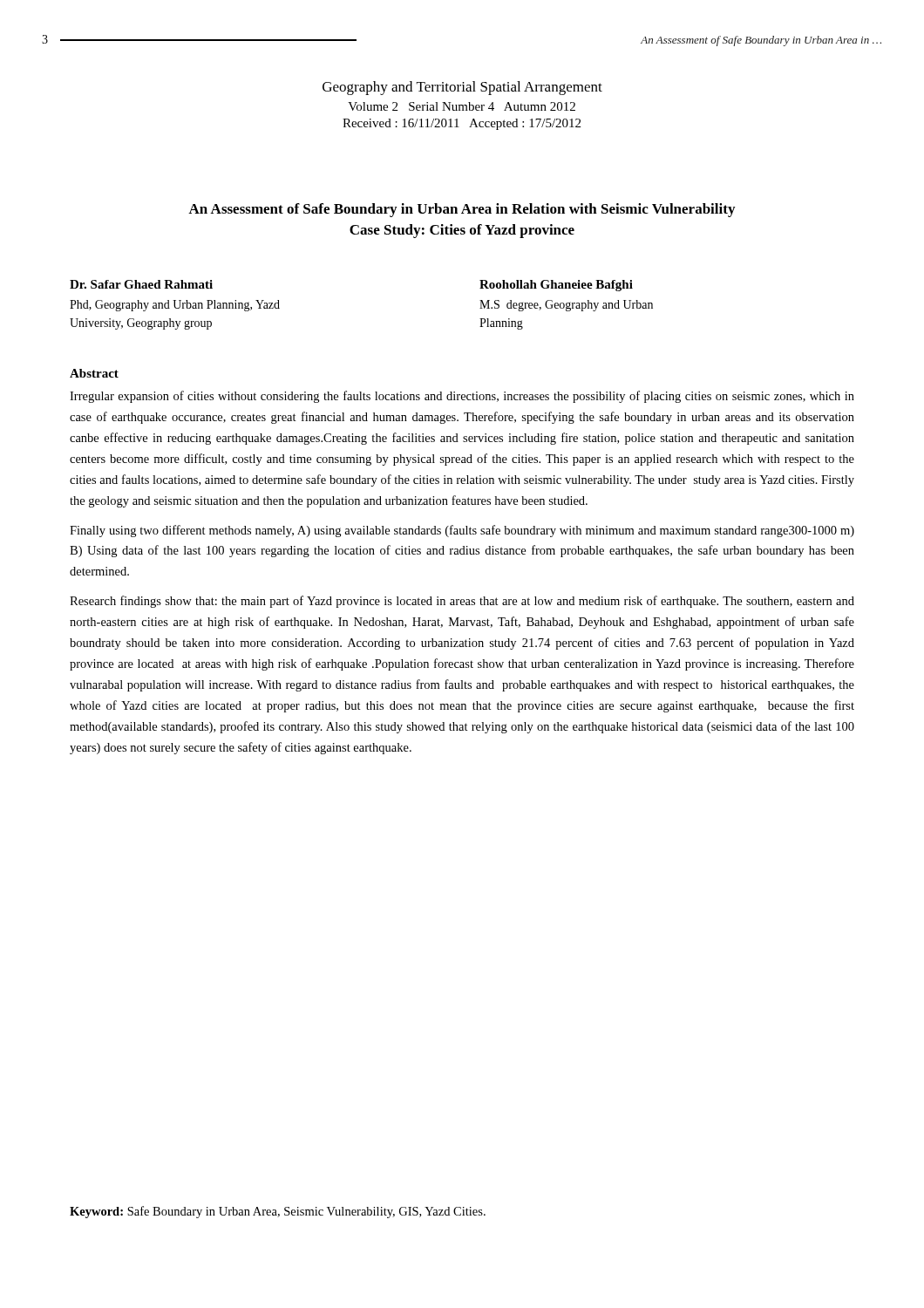Point to the block beginning "Dr. Safar Ghaed Rahmati Phd,"

(257, 305)
